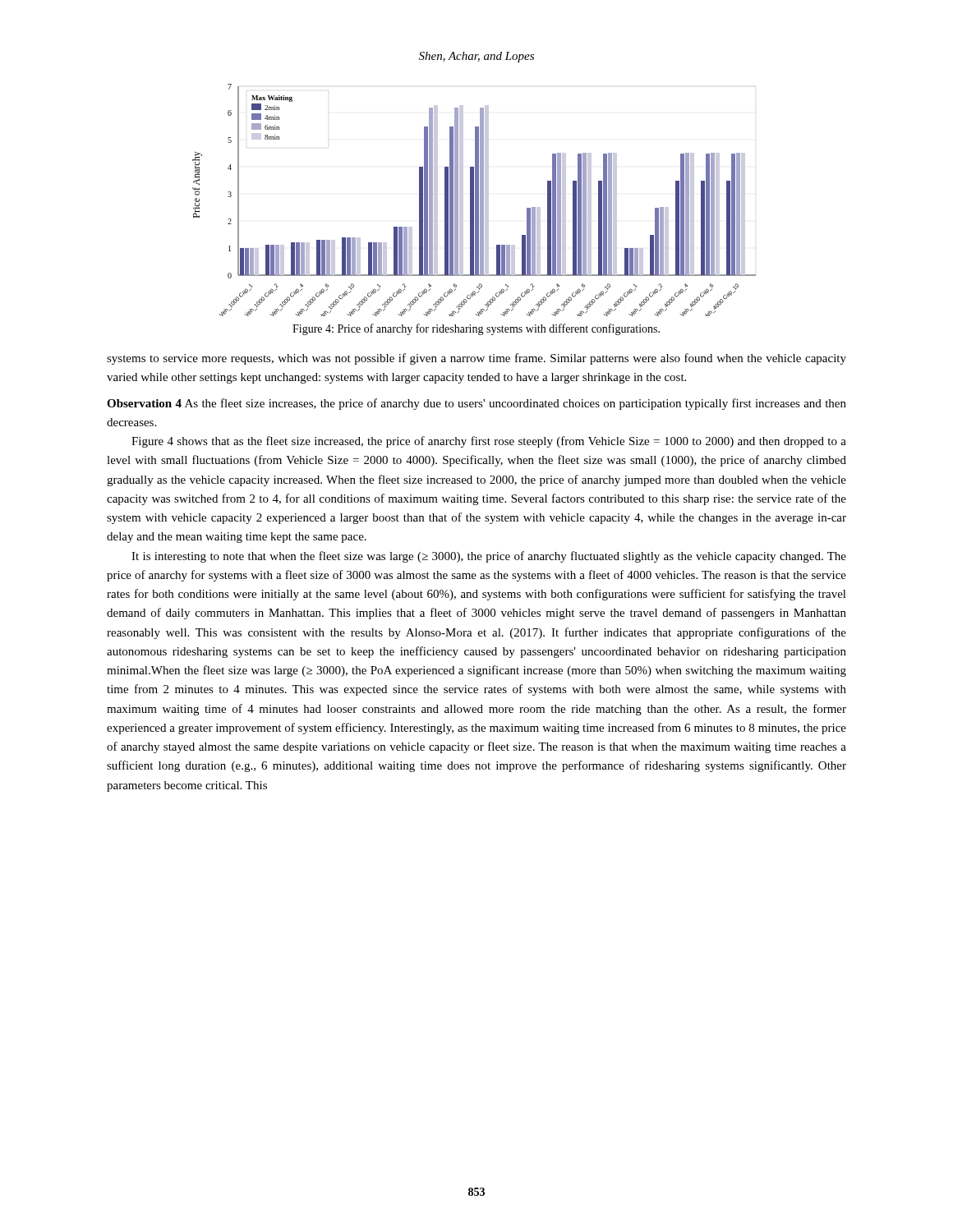The image size is (953, 1232).
Task: Navigate to the element starting "Figure 4: Price of anarchy for"
Action: (x=476, y=329)
